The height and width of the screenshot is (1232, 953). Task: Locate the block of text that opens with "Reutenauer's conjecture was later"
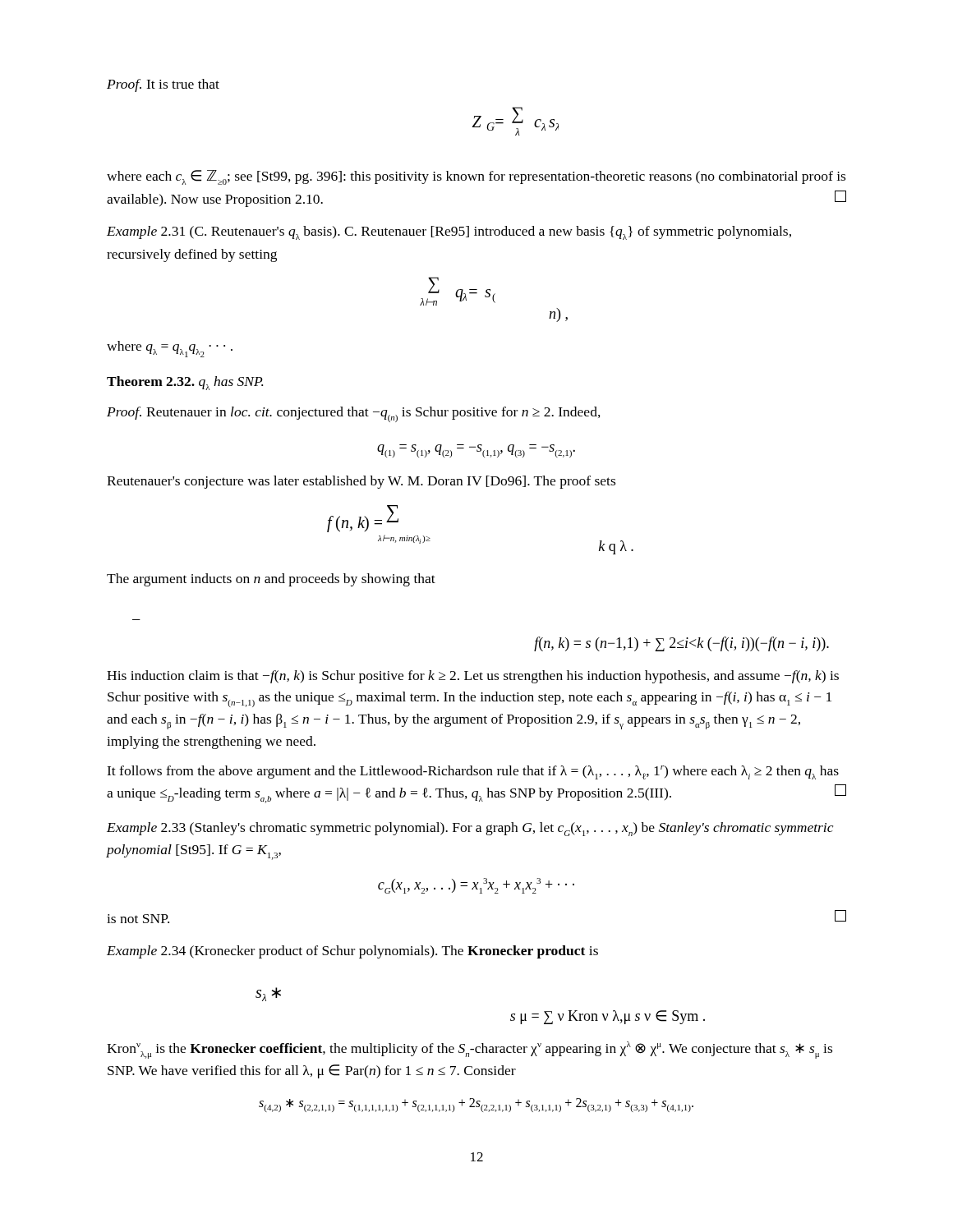click(x=361, y=481)
